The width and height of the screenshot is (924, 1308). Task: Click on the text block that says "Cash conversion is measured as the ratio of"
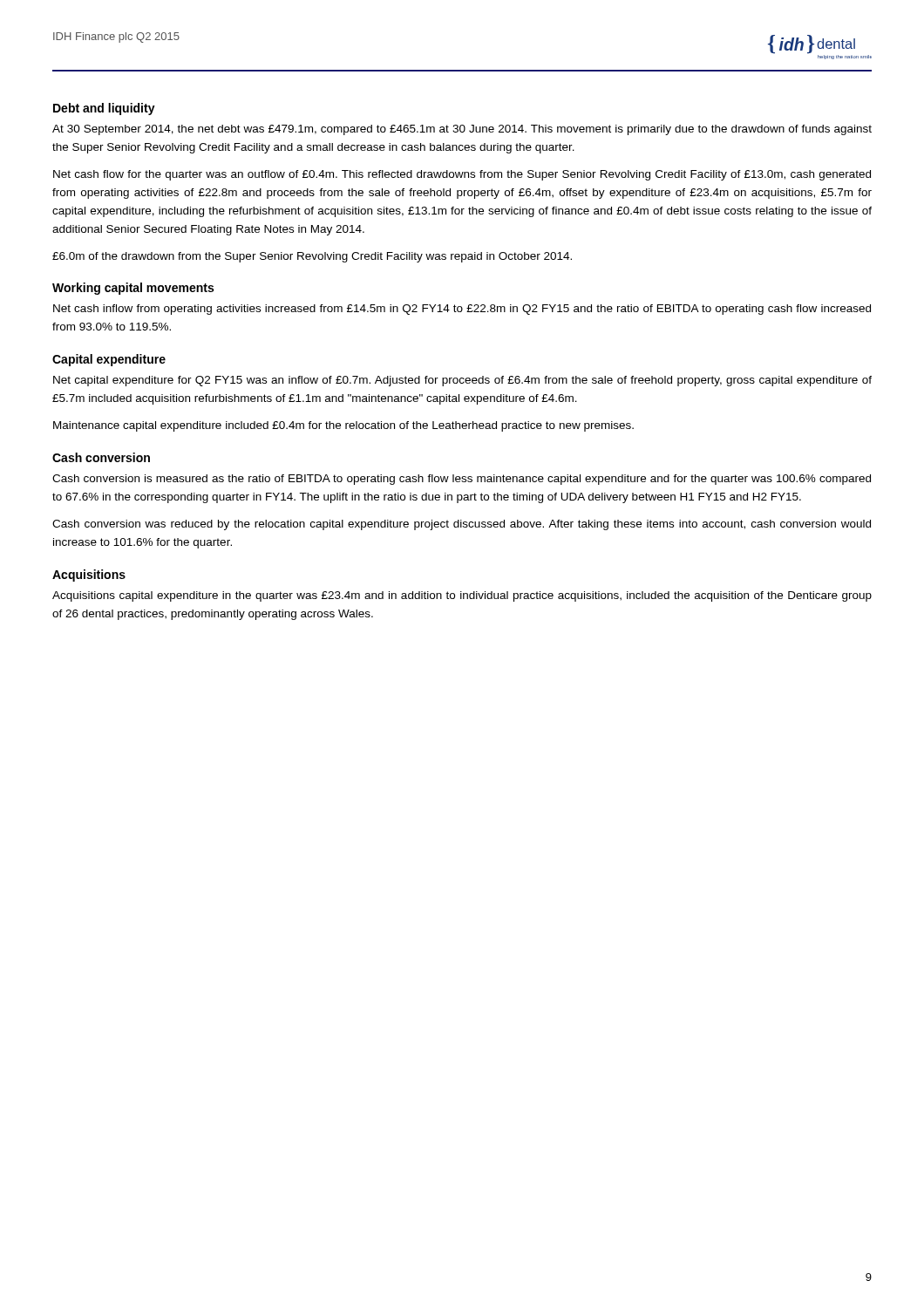pyautogui.click(x=462, y=487)
